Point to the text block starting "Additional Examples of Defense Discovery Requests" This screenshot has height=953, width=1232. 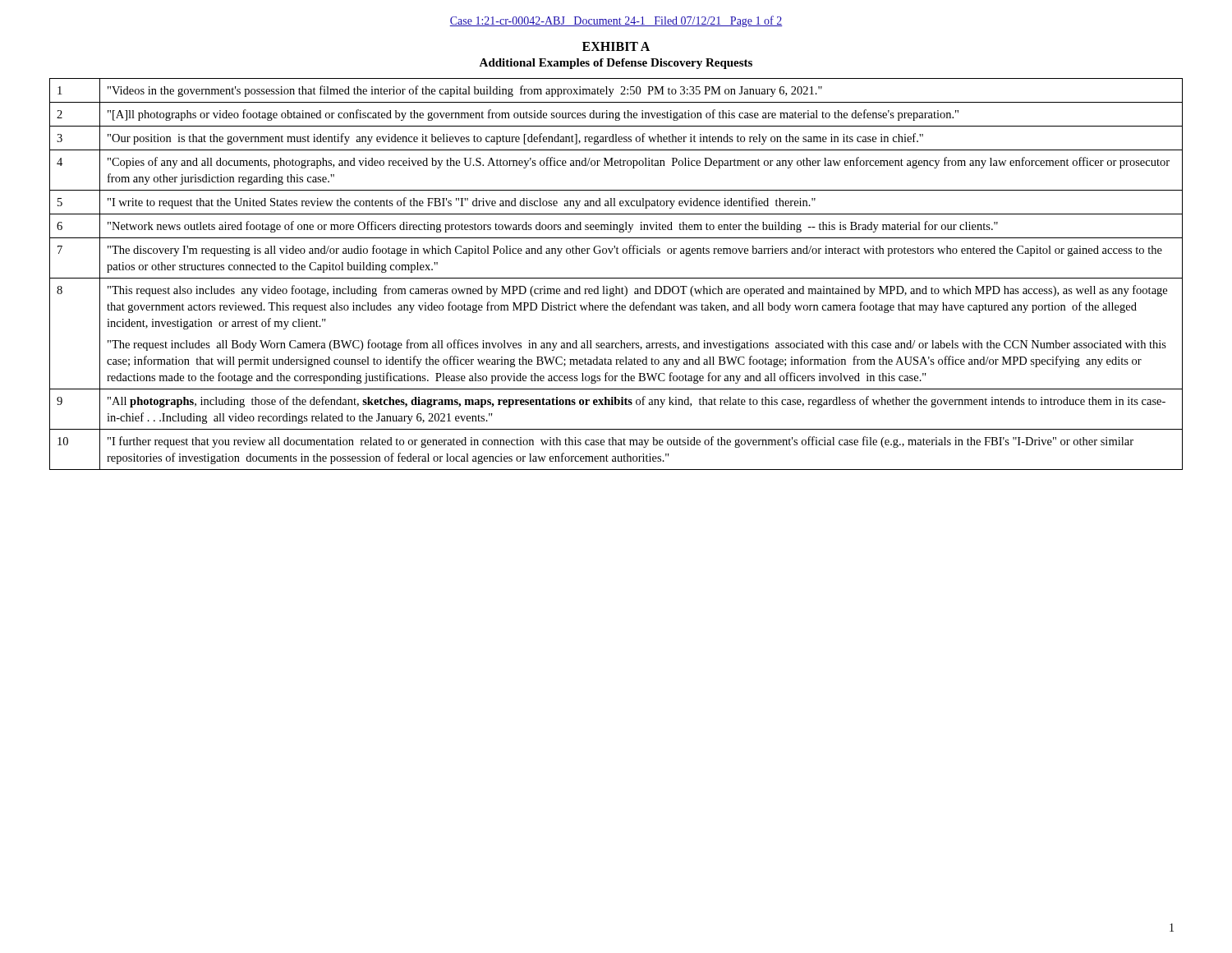pos(616,62)
